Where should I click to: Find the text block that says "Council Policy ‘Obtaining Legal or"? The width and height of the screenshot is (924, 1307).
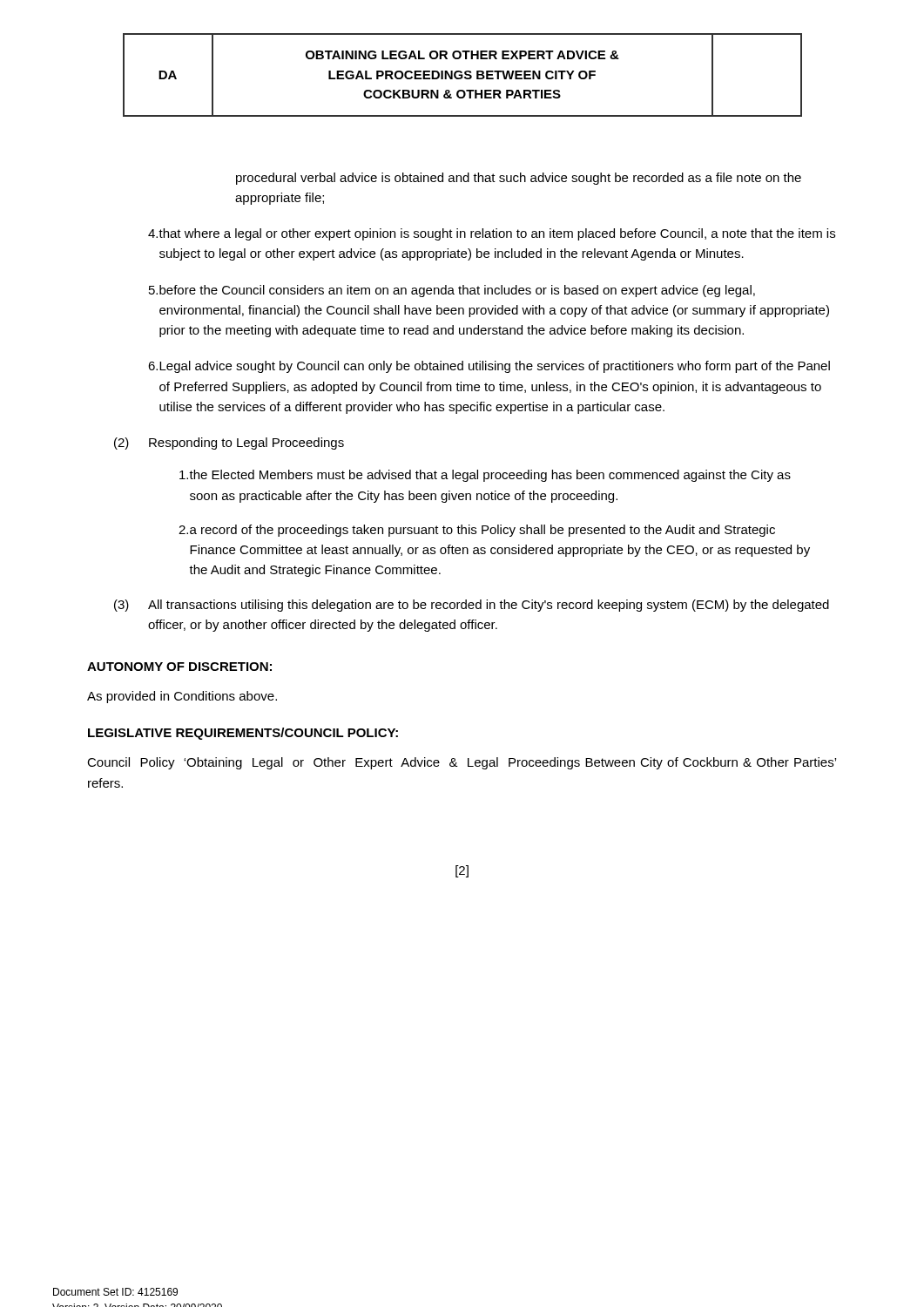(x=462, y=772)
